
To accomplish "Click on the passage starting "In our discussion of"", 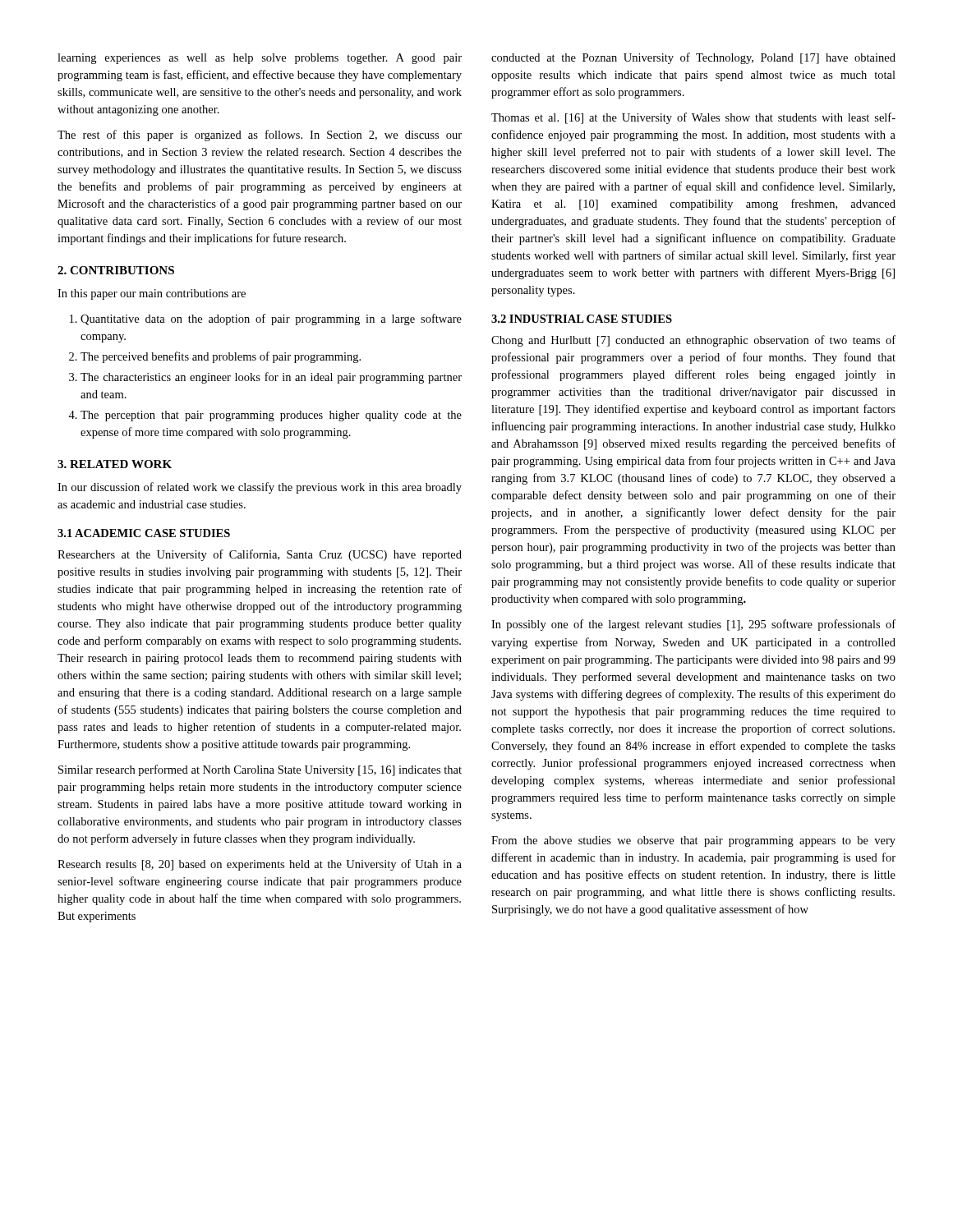I will [260, 496].
